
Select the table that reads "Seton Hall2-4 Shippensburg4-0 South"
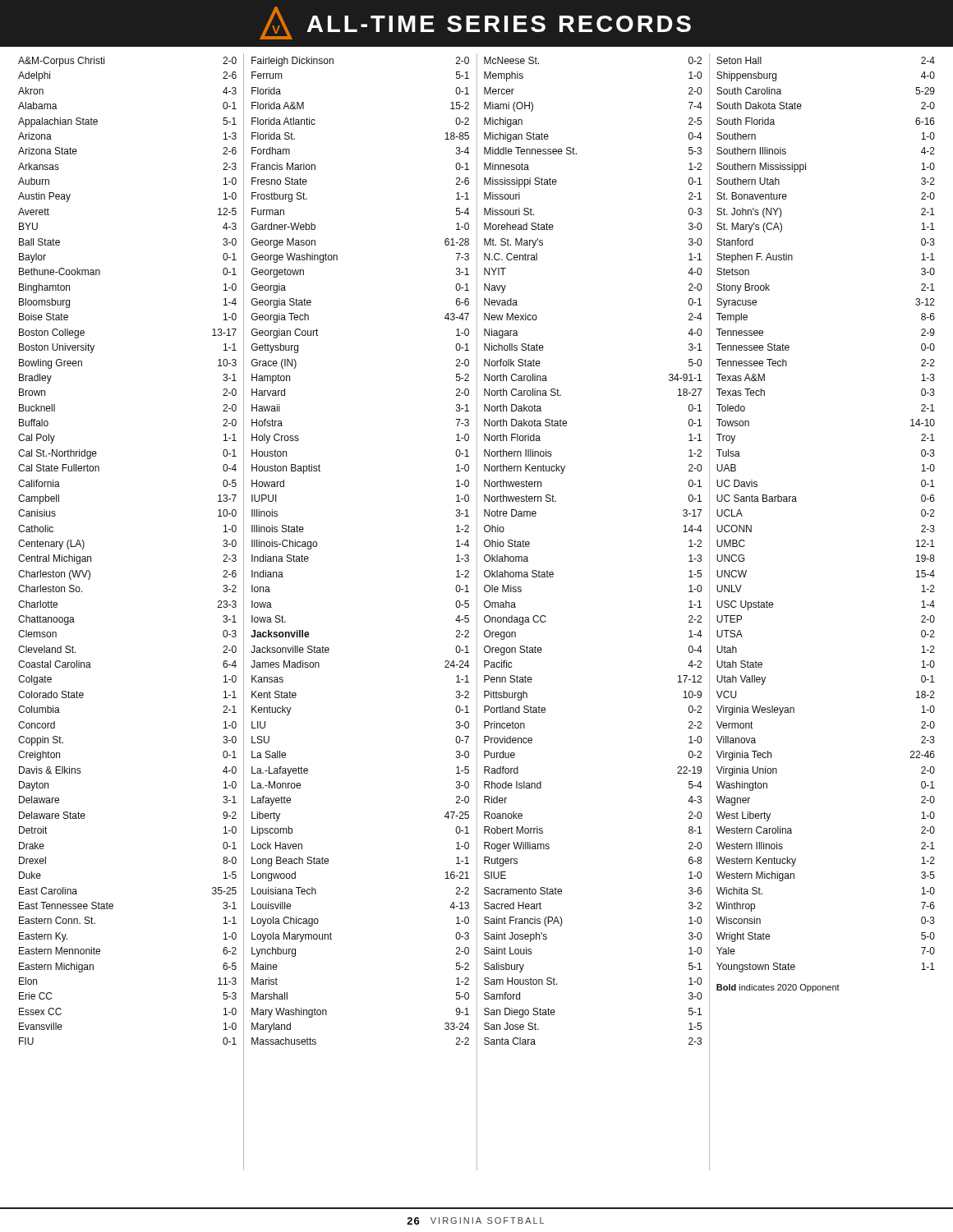click(826, 612)
